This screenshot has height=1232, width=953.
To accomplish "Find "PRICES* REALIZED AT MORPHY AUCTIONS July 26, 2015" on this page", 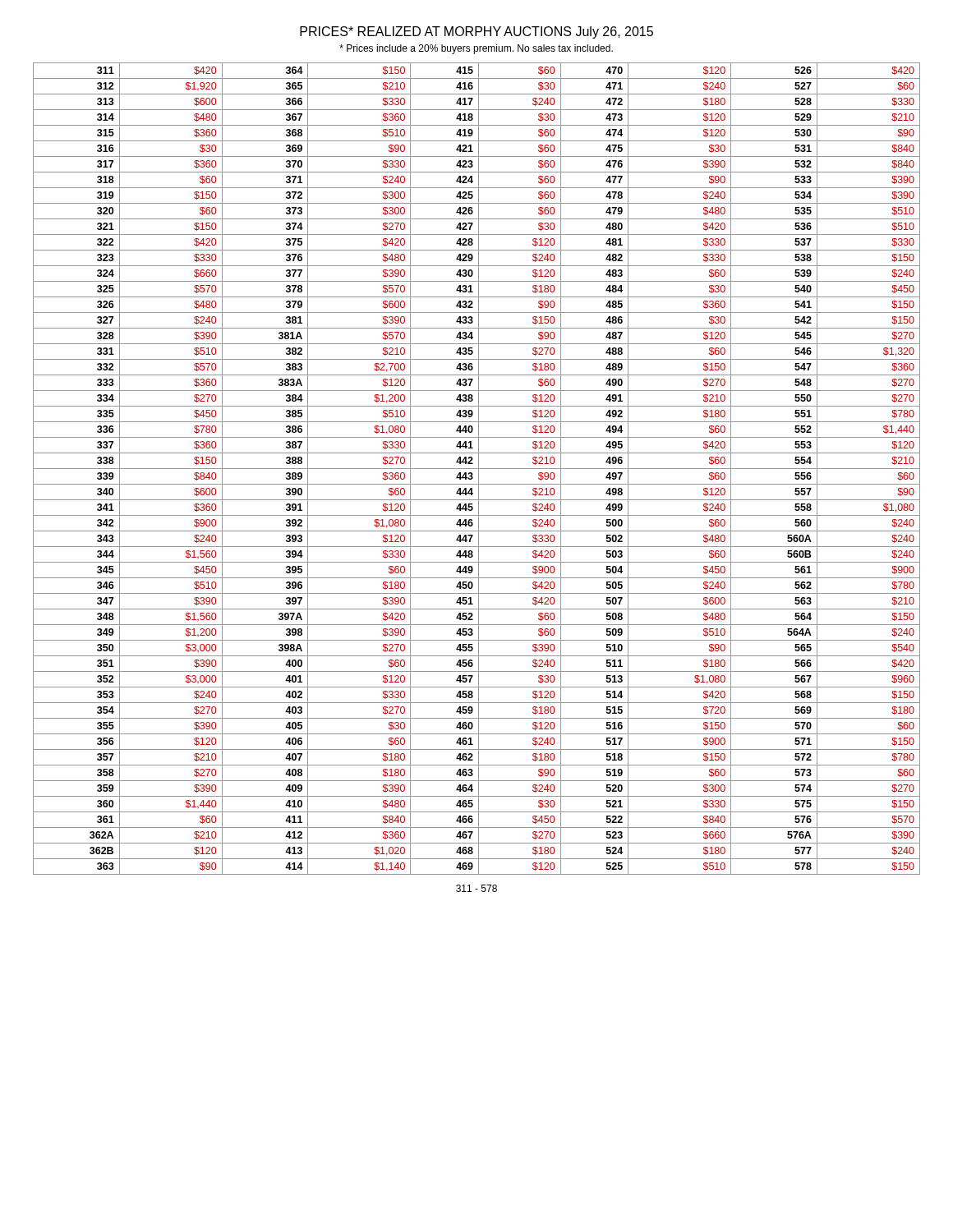I will (476, 32).
